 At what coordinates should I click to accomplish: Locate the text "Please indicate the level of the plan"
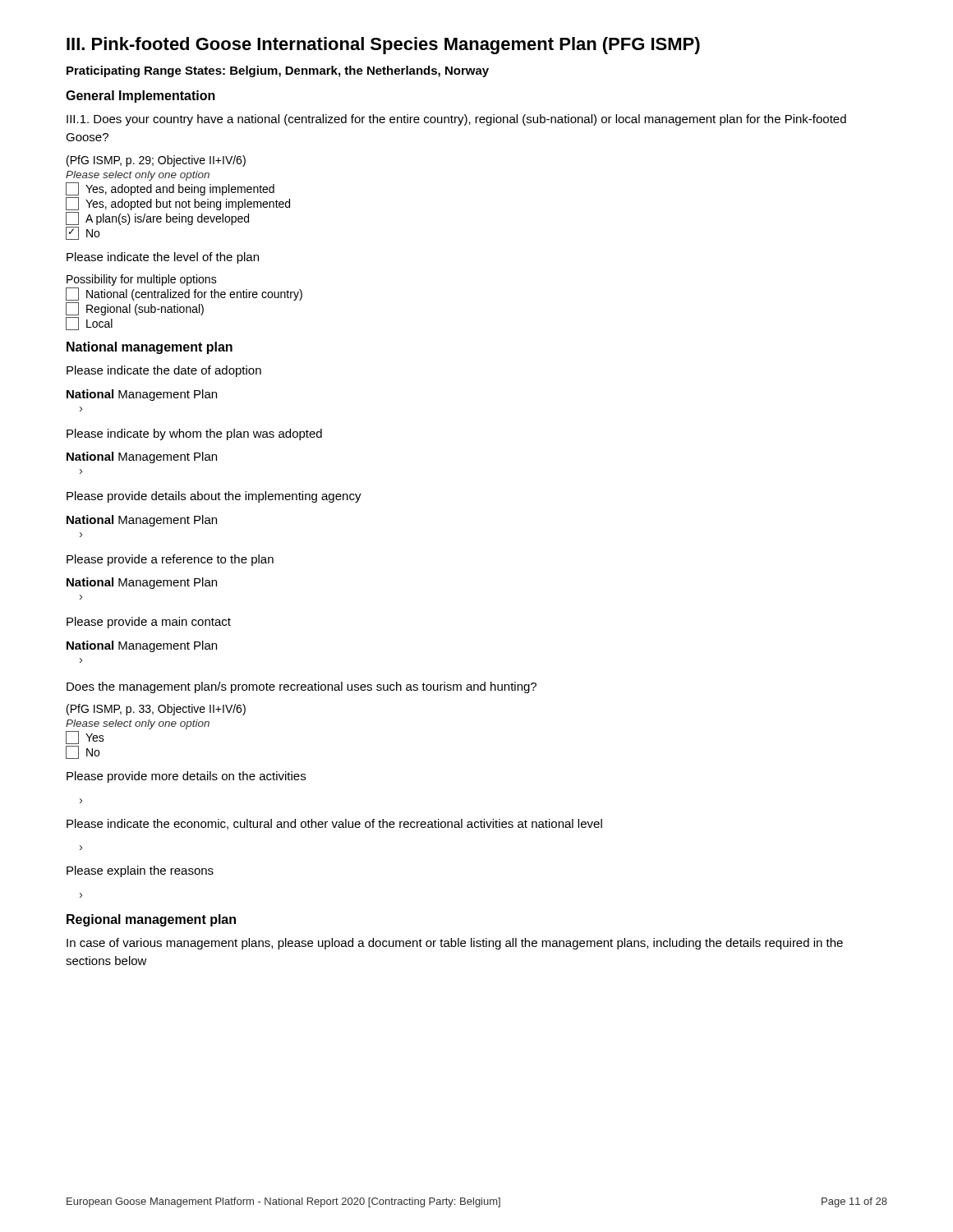click(x=163, y=258)
